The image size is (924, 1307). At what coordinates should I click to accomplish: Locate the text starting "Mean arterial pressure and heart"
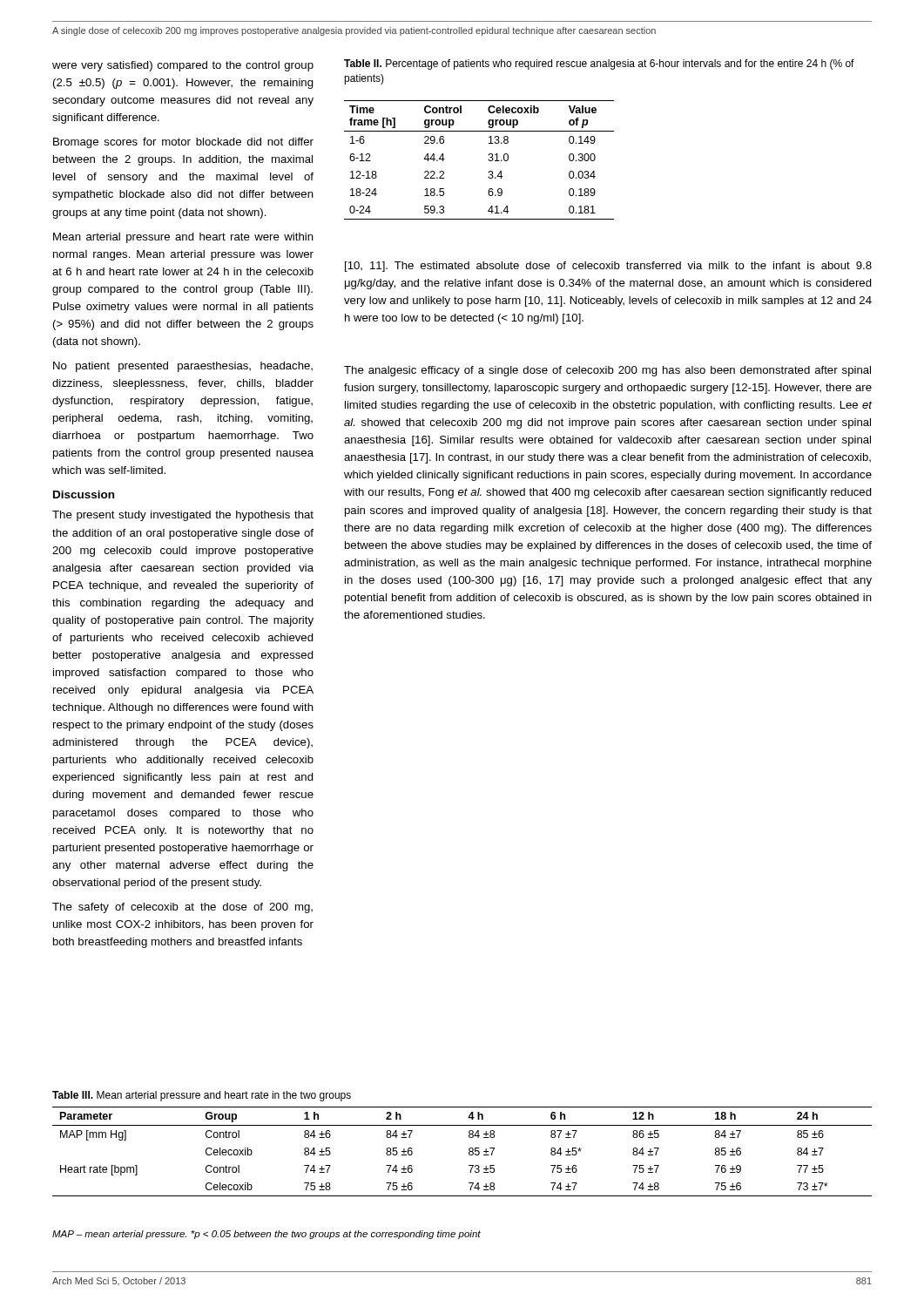tap(183, 289)
